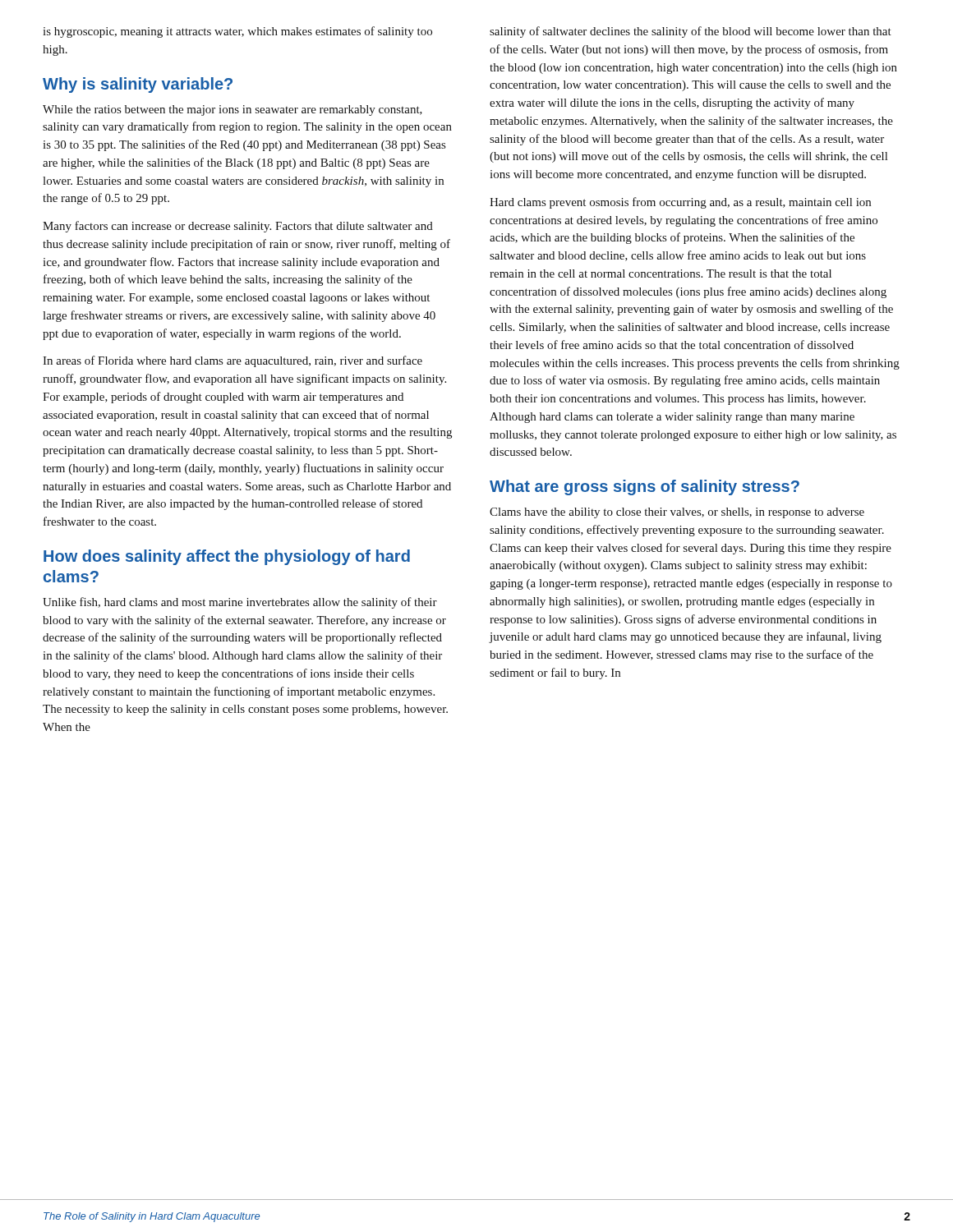Screen dimensions: 1232x953
Task: Find the section header with the text "What are gross signs of"
Action: pos(695,487)
